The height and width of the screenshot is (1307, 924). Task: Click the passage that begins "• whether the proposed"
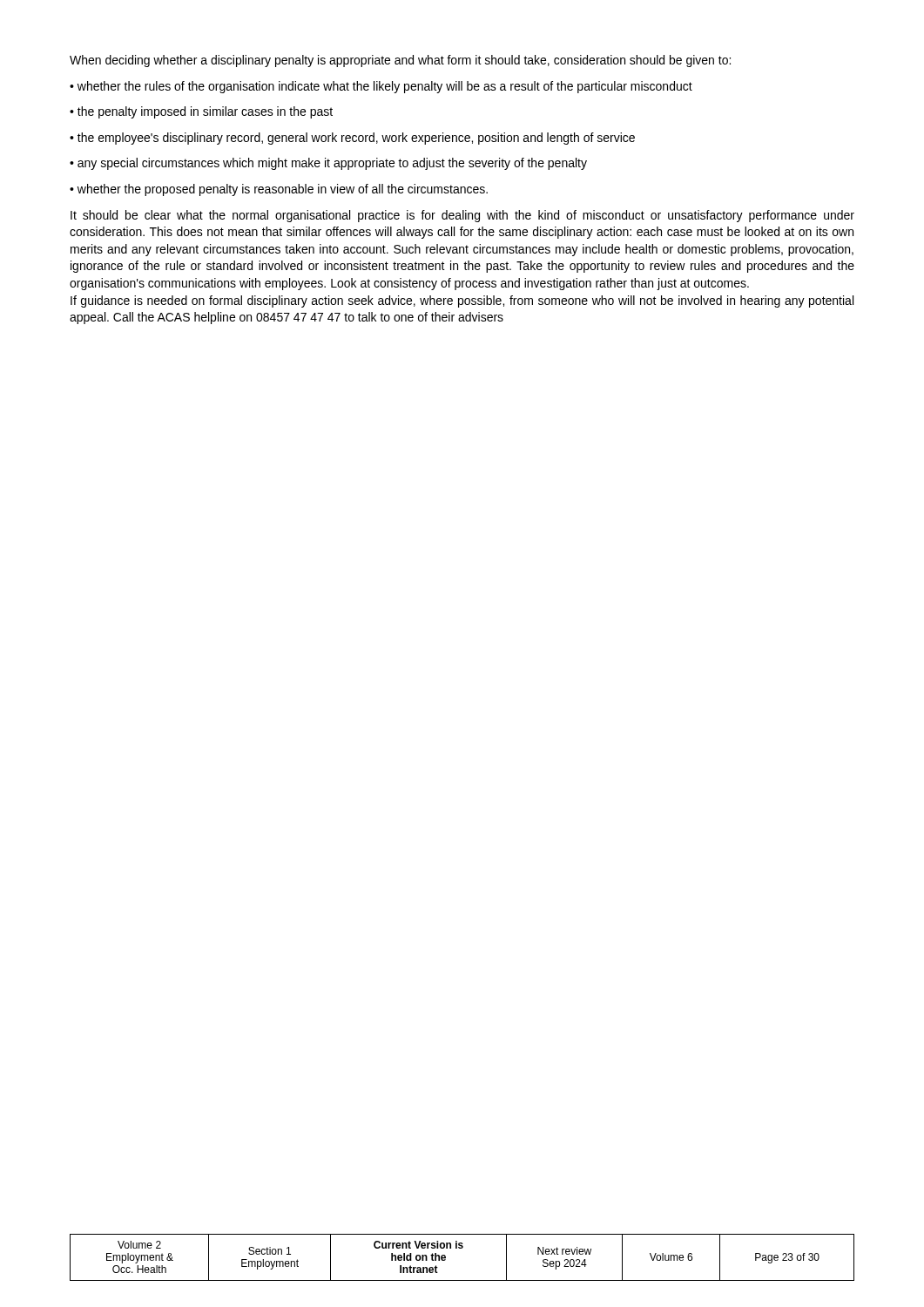[x=279, y=189]
